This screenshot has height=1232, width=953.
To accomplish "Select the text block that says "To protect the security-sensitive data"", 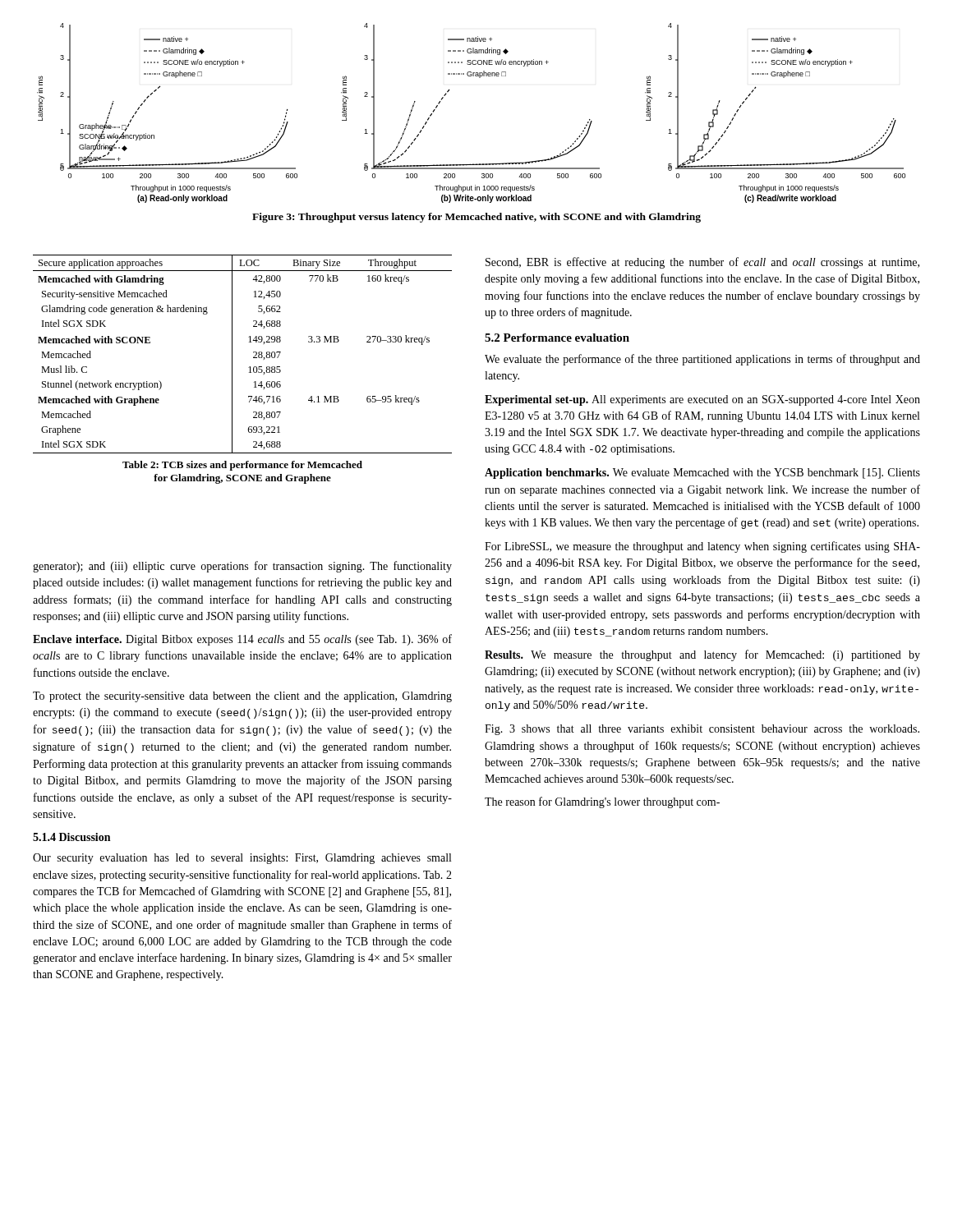I will pos(242,755).
